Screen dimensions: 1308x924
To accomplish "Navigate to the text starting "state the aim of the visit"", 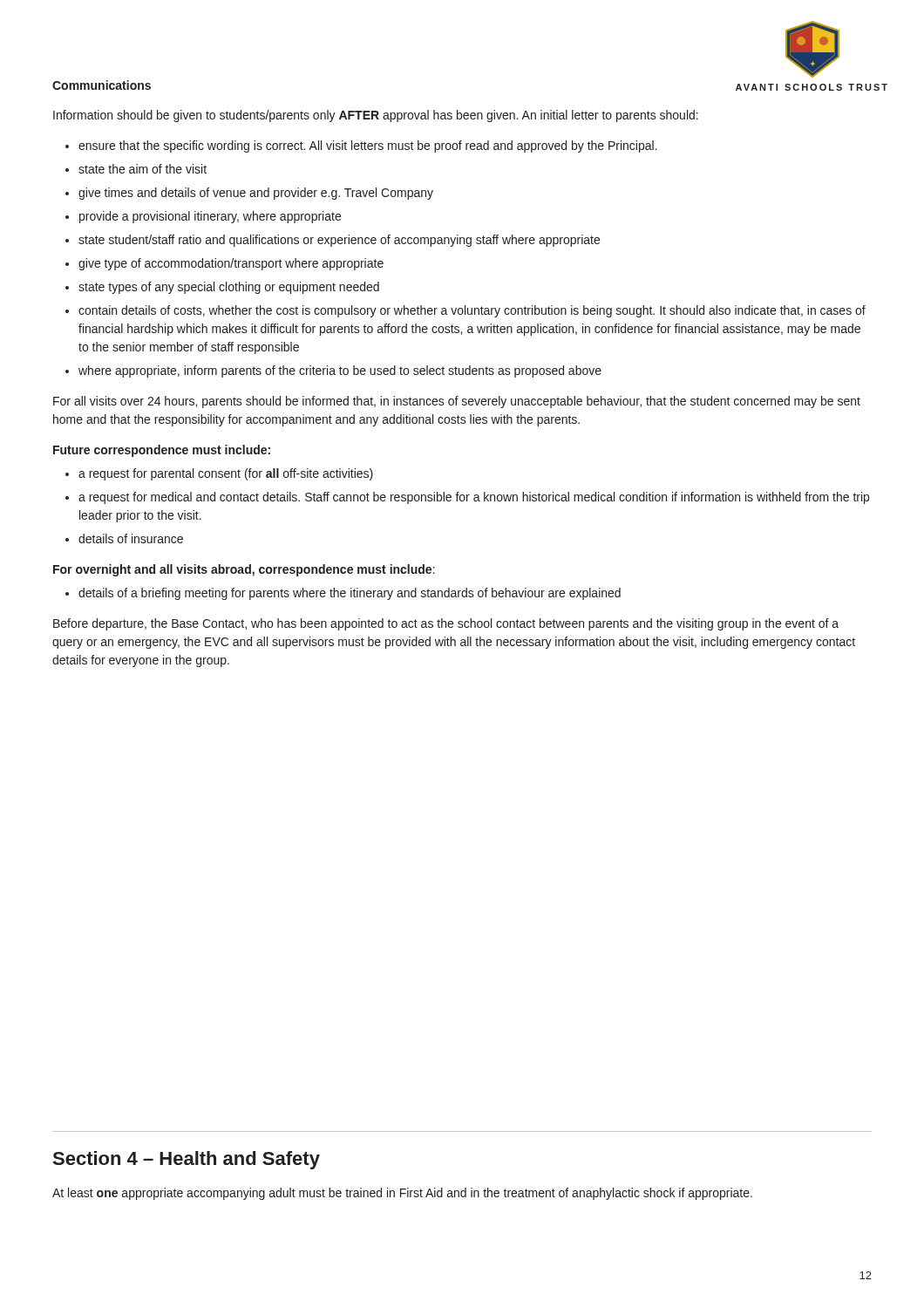I will pyautogui.click(x=143, y=169).
